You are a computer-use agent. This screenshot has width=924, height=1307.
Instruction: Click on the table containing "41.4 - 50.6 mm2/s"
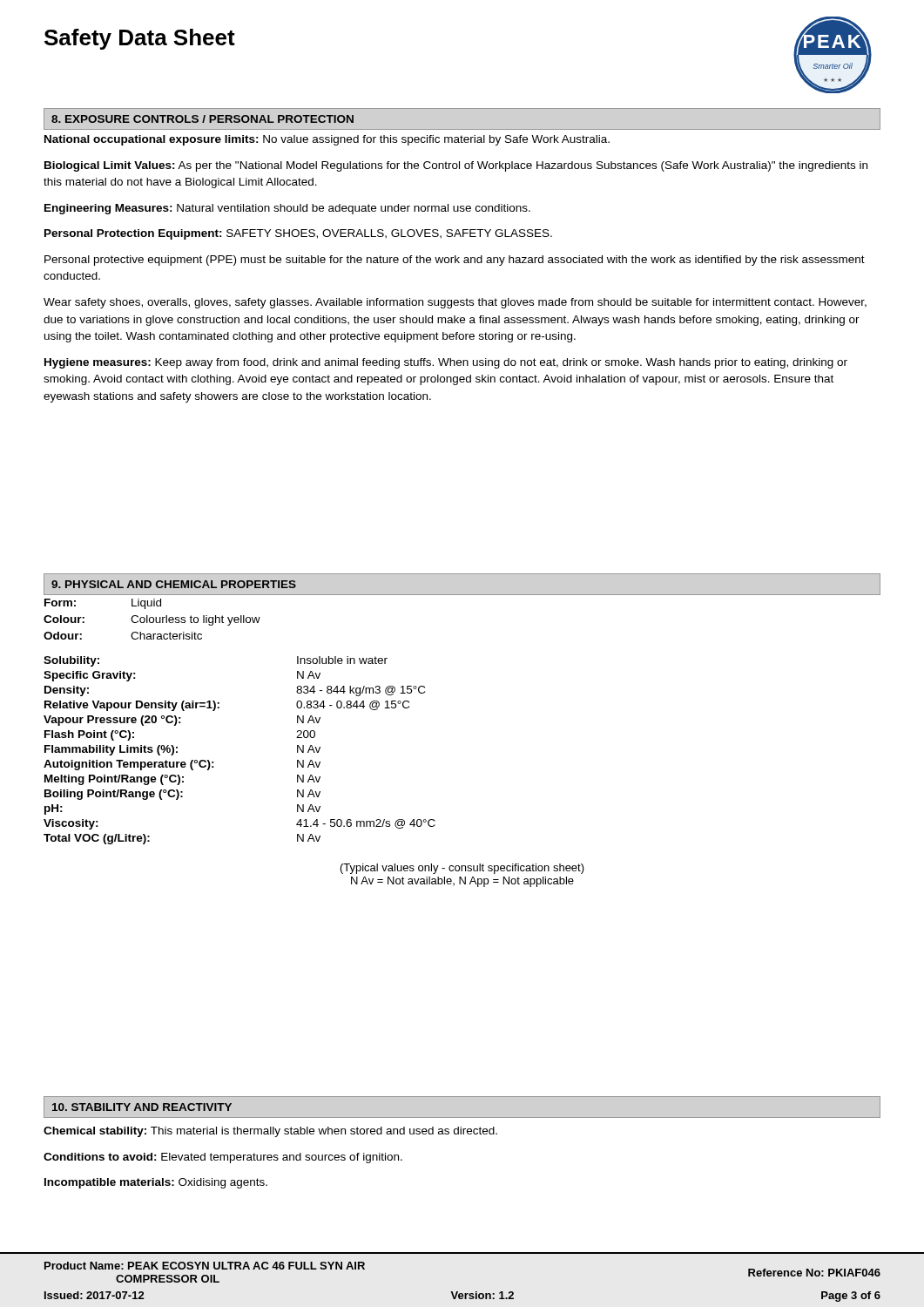(x=462, y=749)
